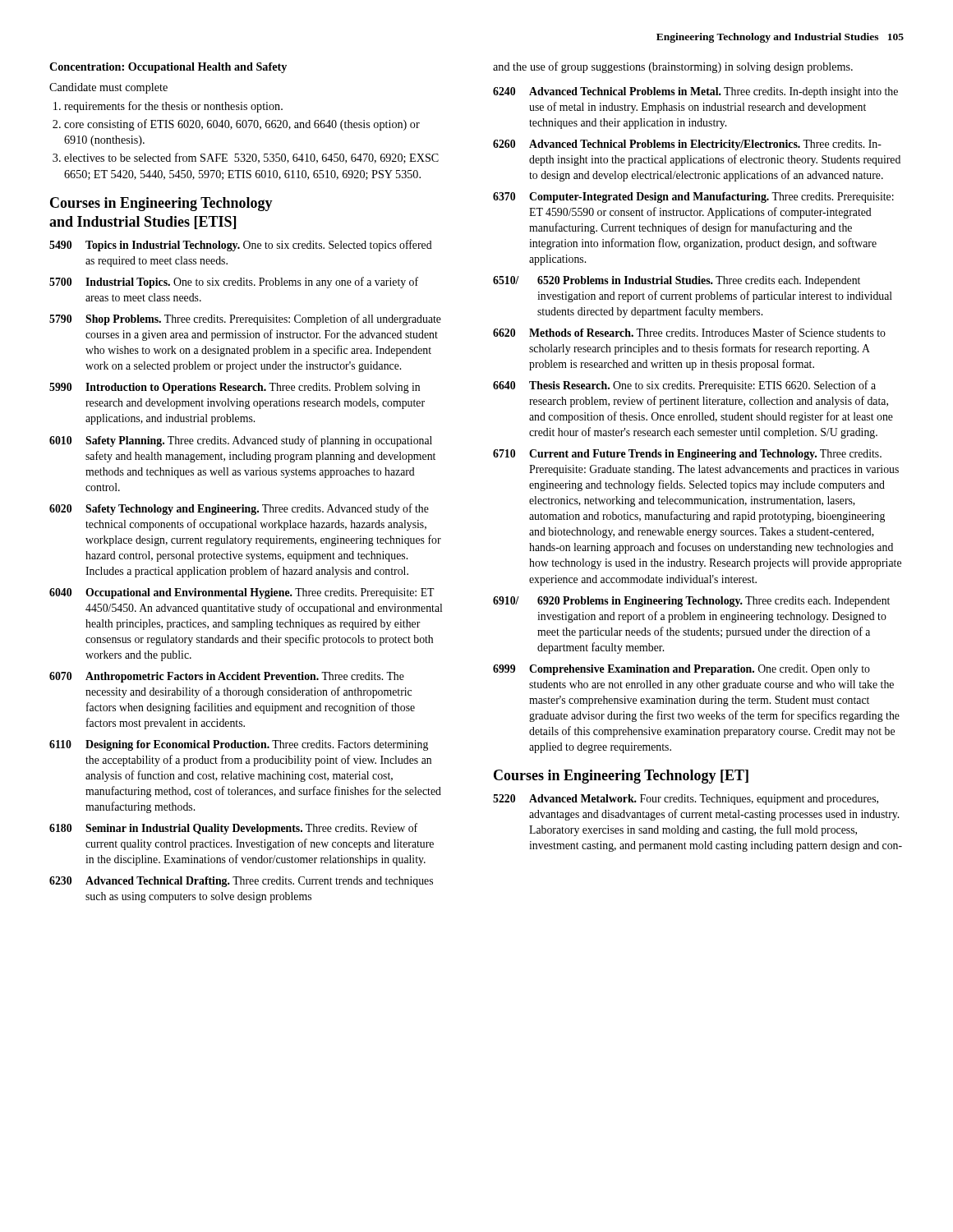Click on the title containing "Courses in Engineering Technologyand Industrial Studies"
953x1232 pixels.
[161, 212]
